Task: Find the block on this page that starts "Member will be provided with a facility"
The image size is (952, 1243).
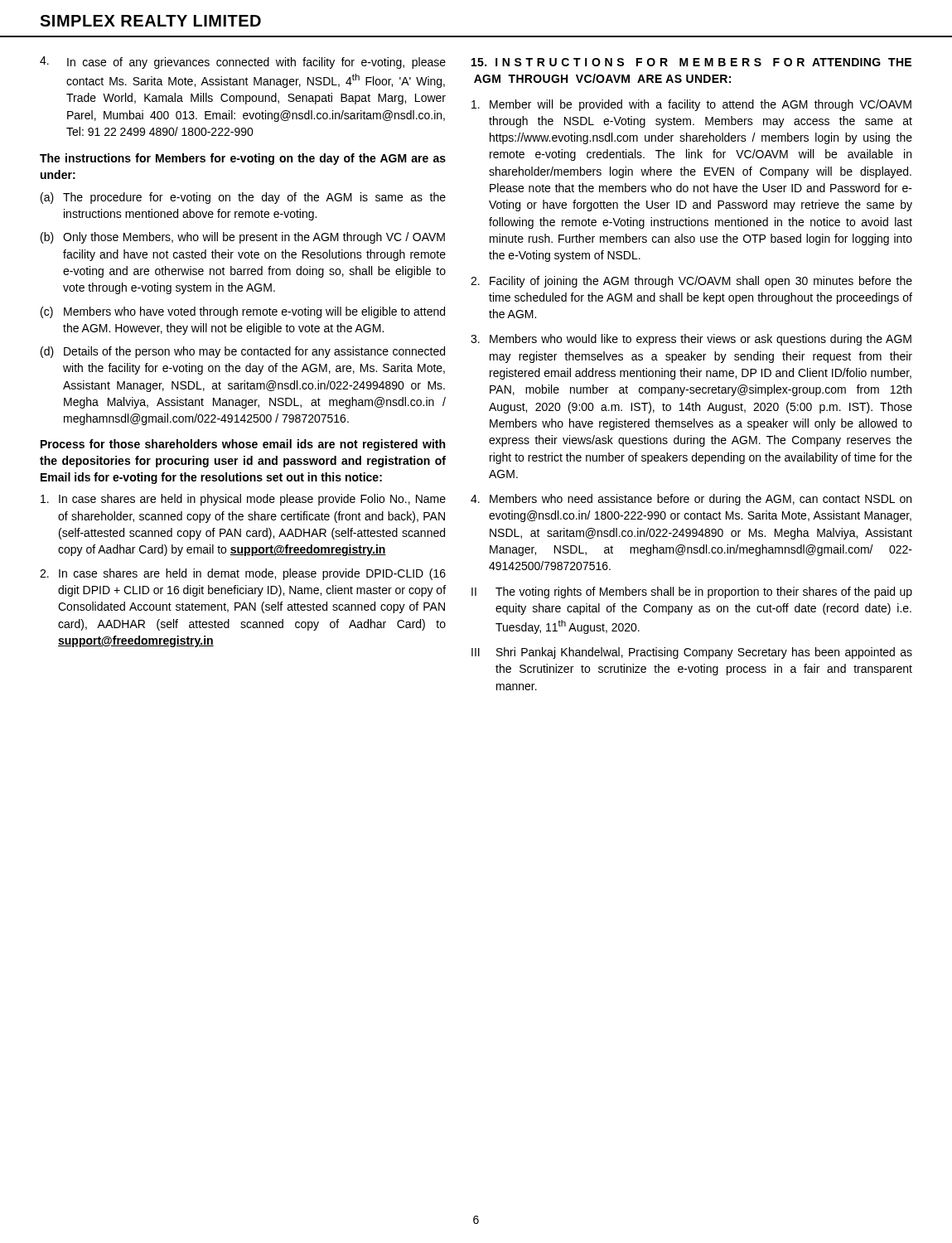Action: [x=691, y=180]
